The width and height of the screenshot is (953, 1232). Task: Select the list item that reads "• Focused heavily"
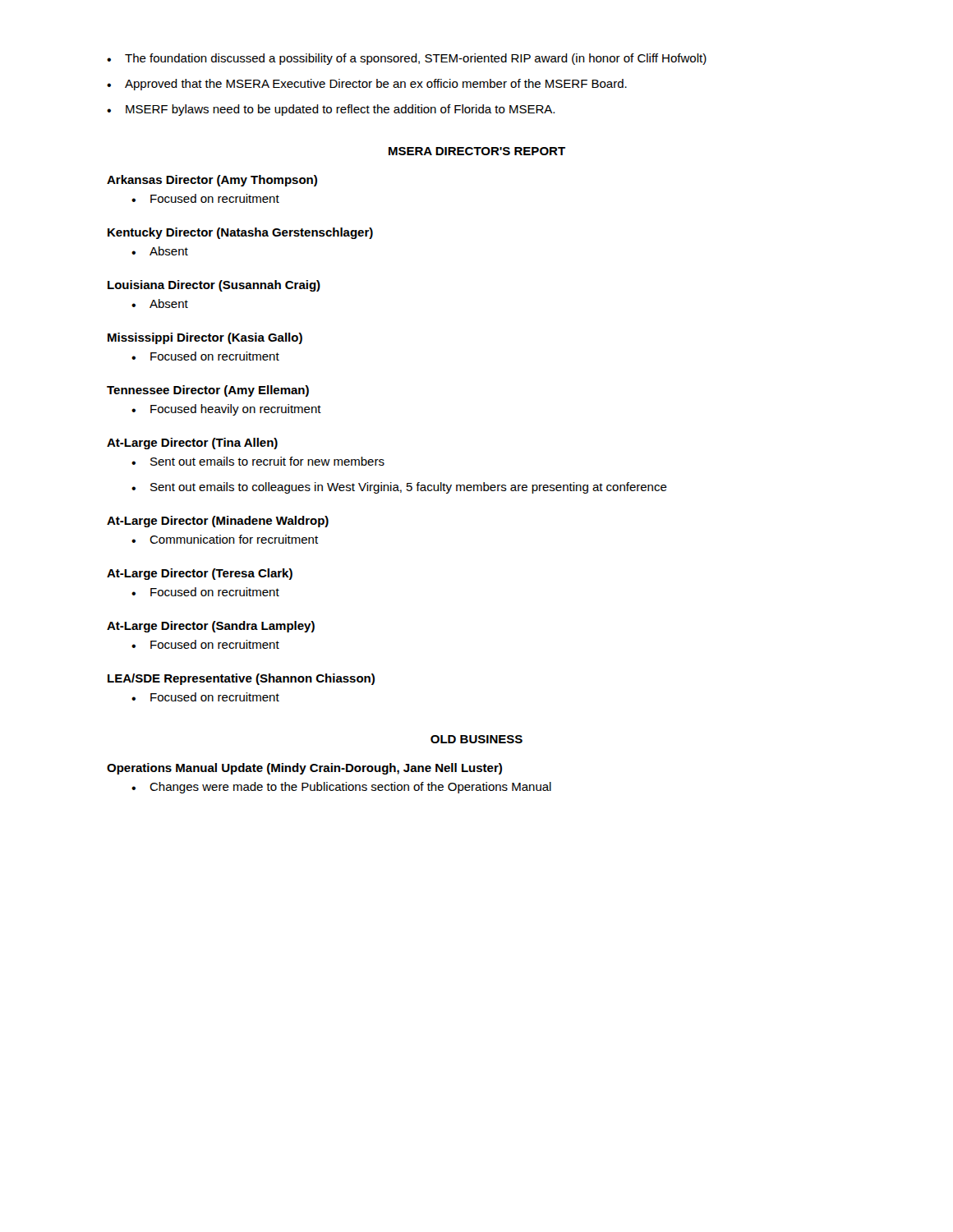click(226, 410)
